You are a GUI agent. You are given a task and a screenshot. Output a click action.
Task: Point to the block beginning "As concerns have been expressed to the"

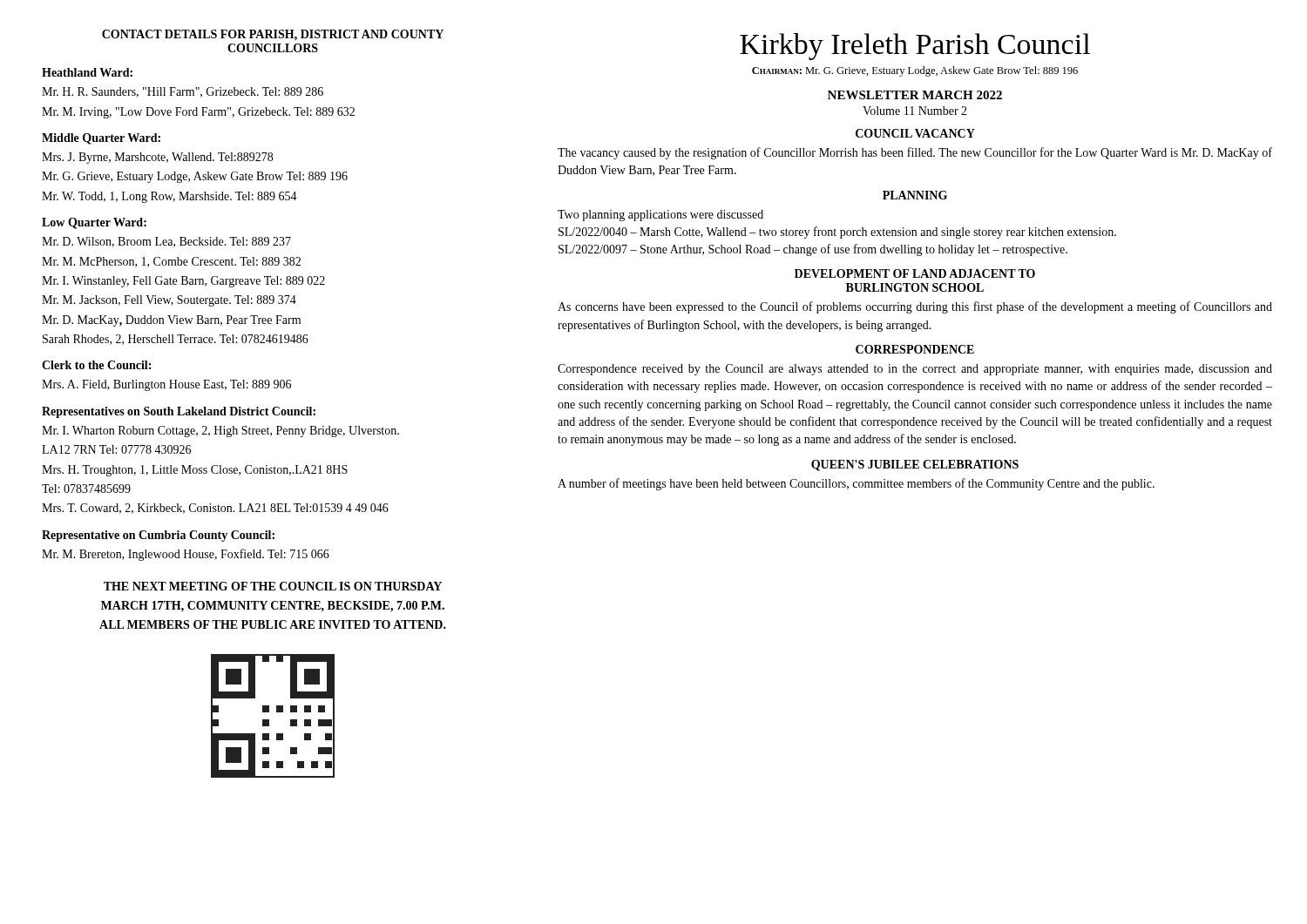pos(915,317)
